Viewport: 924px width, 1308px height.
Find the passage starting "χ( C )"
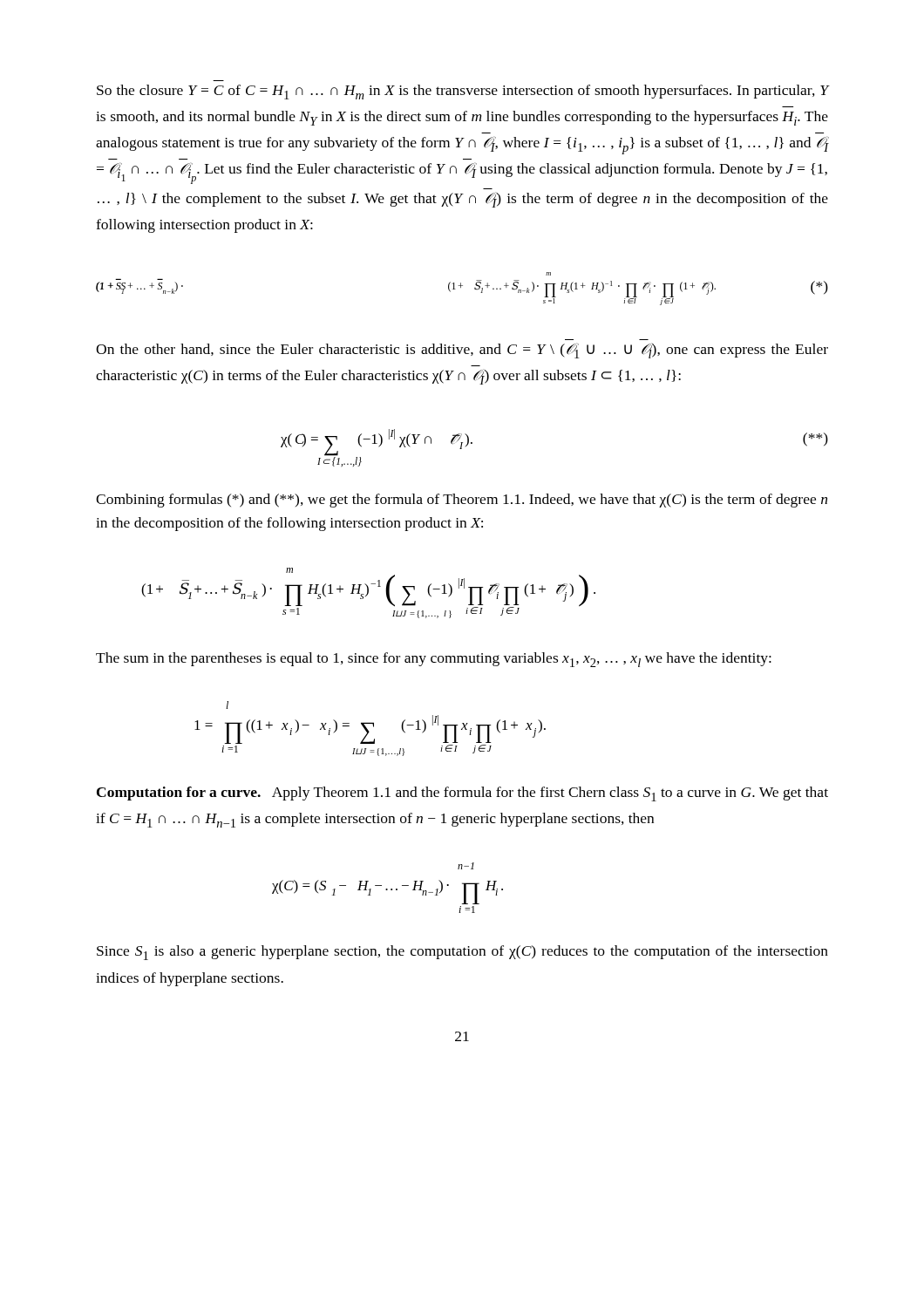(x=360, y=445)
